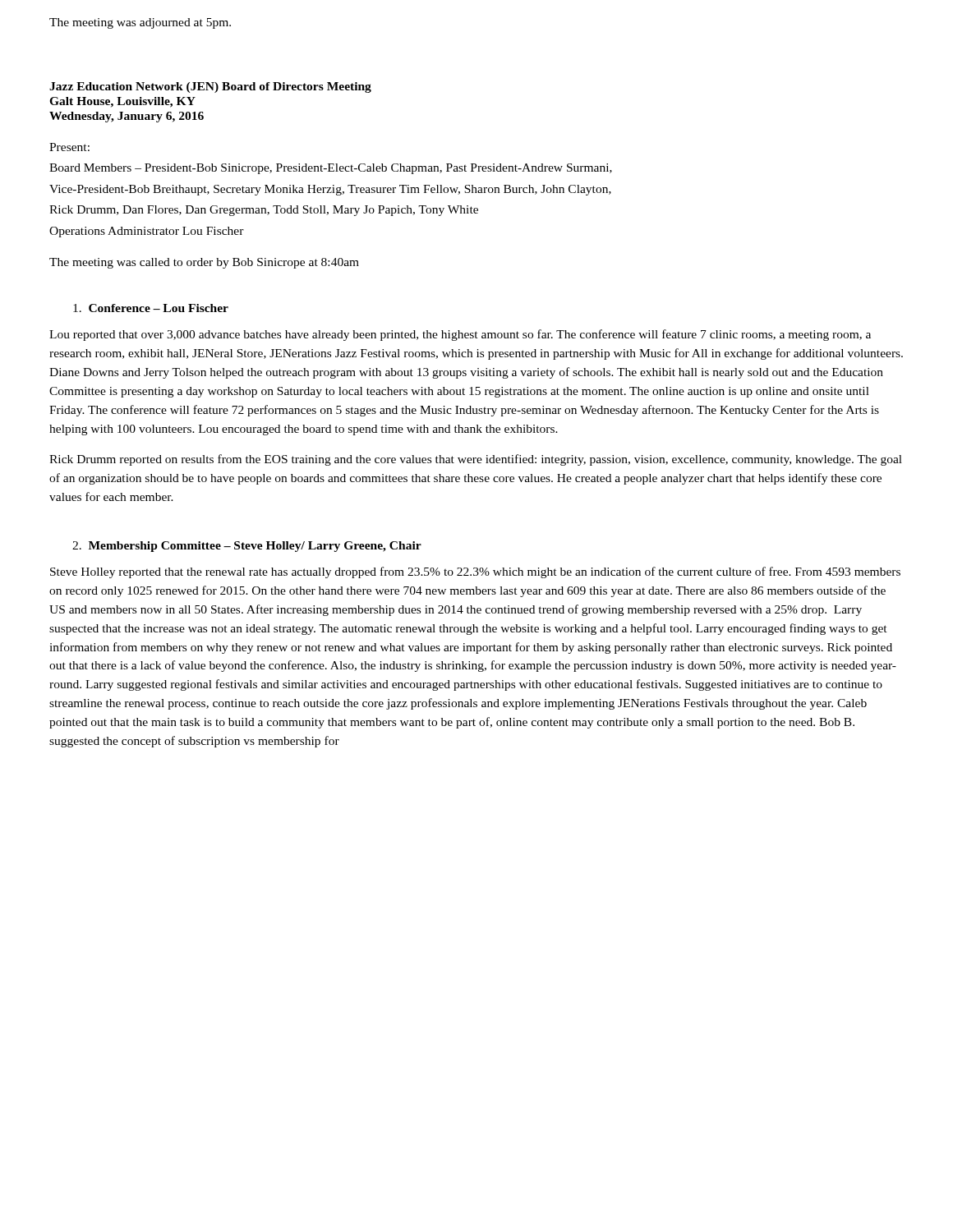This screenshot has width=953, height=1232.
Task: Navigate to the text block starting "Jazz Education Network (JEN) Board"
Action: 210,87
